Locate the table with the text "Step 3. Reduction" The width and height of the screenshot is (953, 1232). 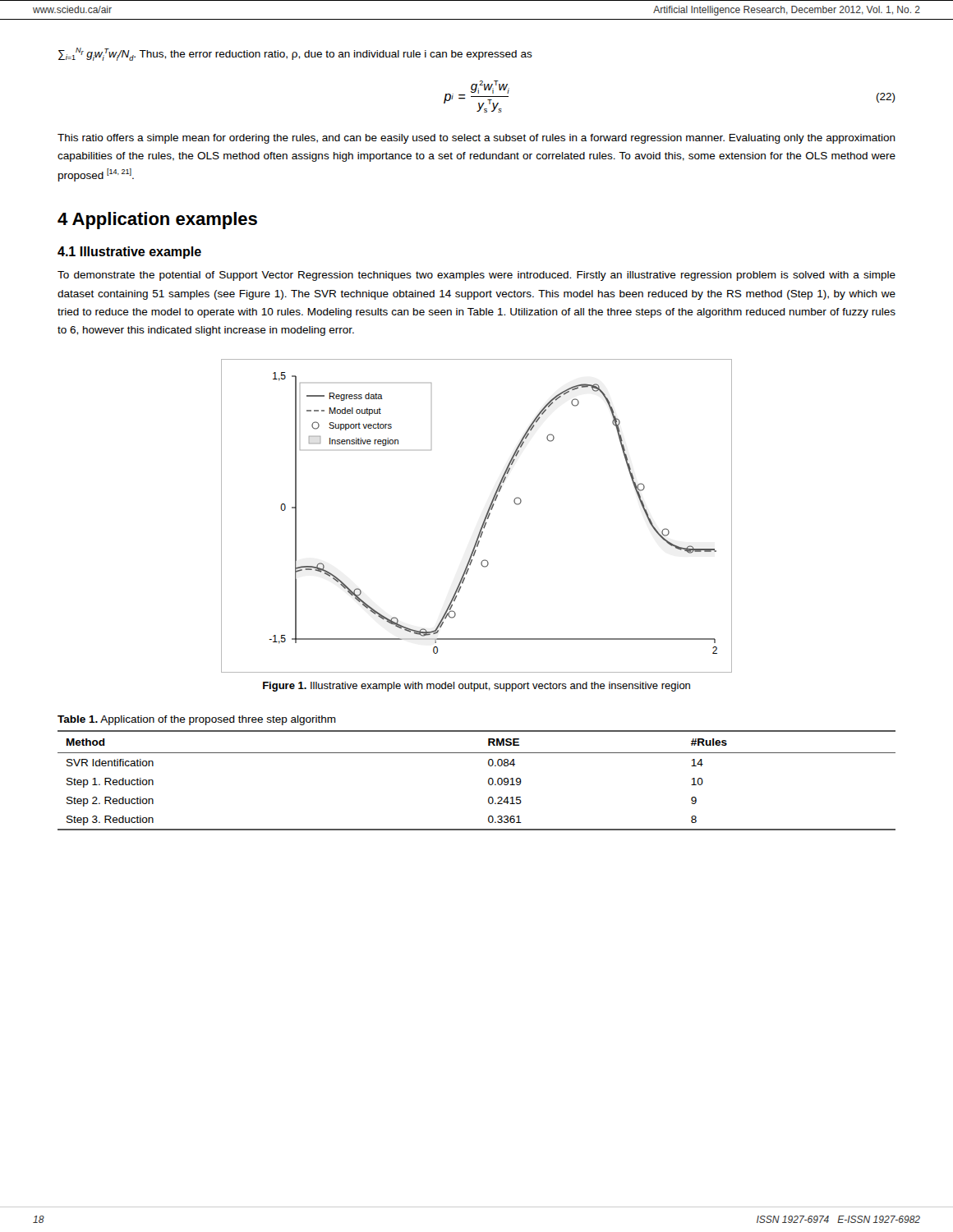click(476, 781)
